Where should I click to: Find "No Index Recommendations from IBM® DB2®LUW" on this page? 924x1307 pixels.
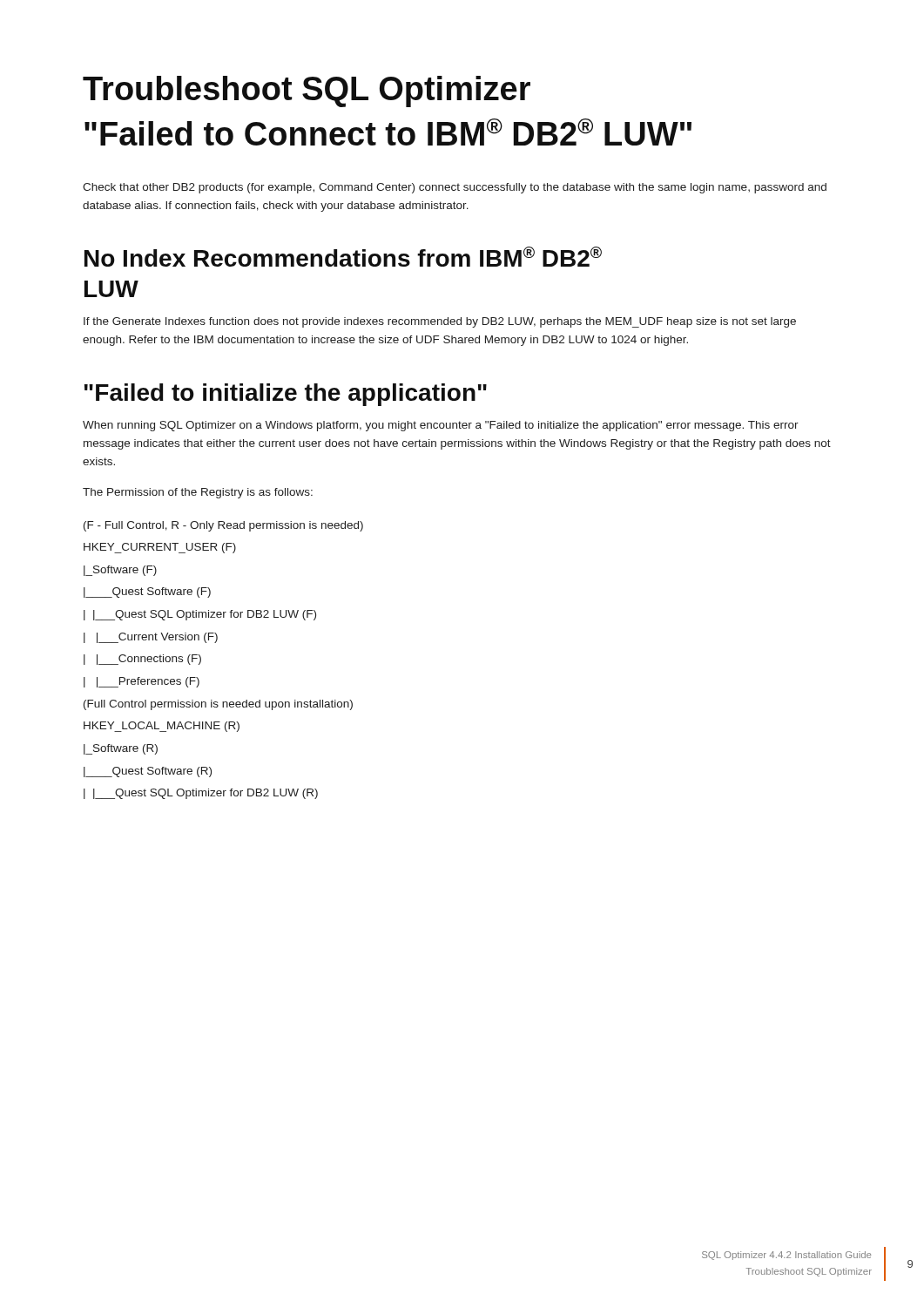[462, 273]
